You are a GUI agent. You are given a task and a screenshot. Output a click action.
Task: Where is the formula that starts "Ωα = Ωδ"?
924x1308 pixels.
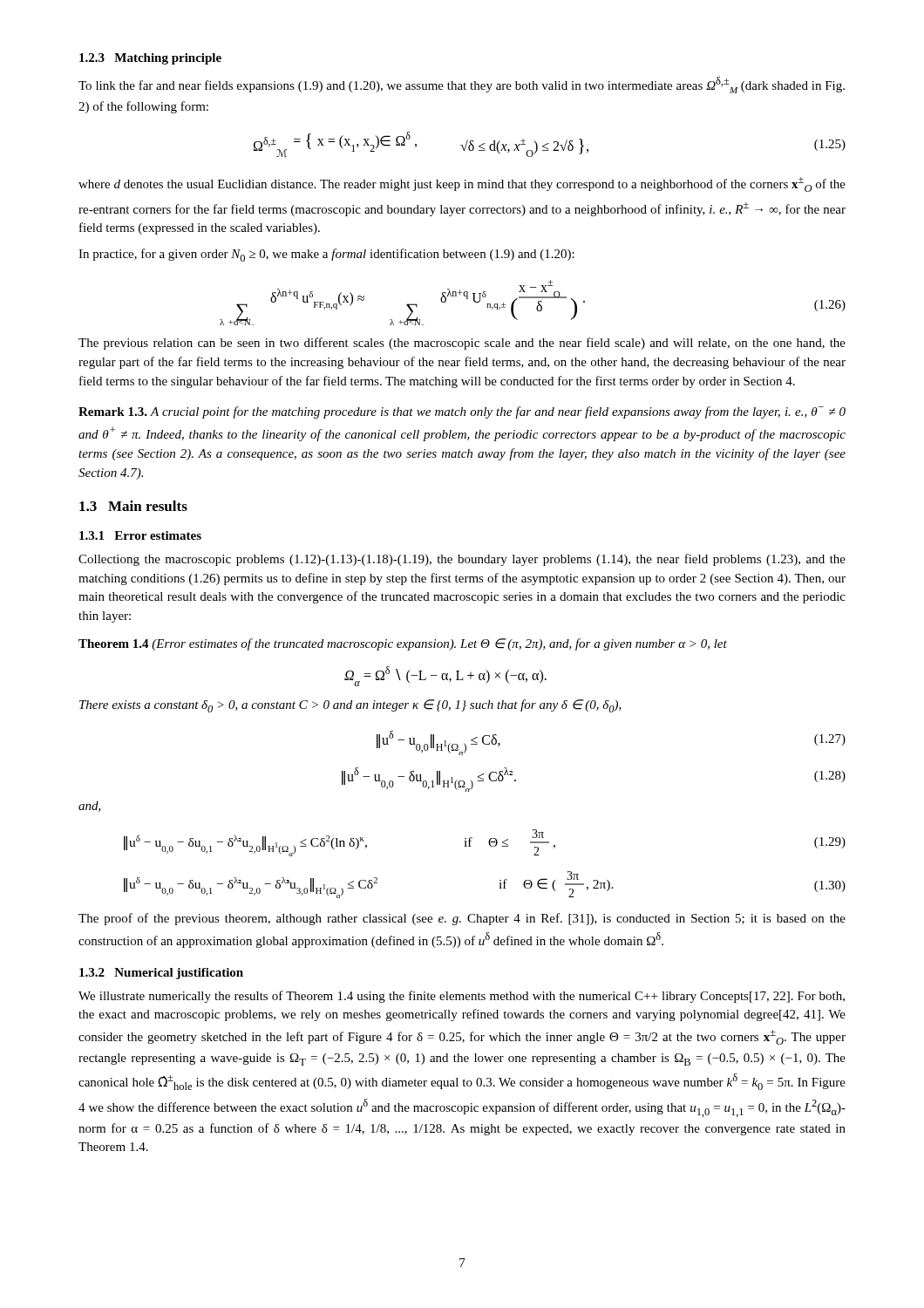462,675
